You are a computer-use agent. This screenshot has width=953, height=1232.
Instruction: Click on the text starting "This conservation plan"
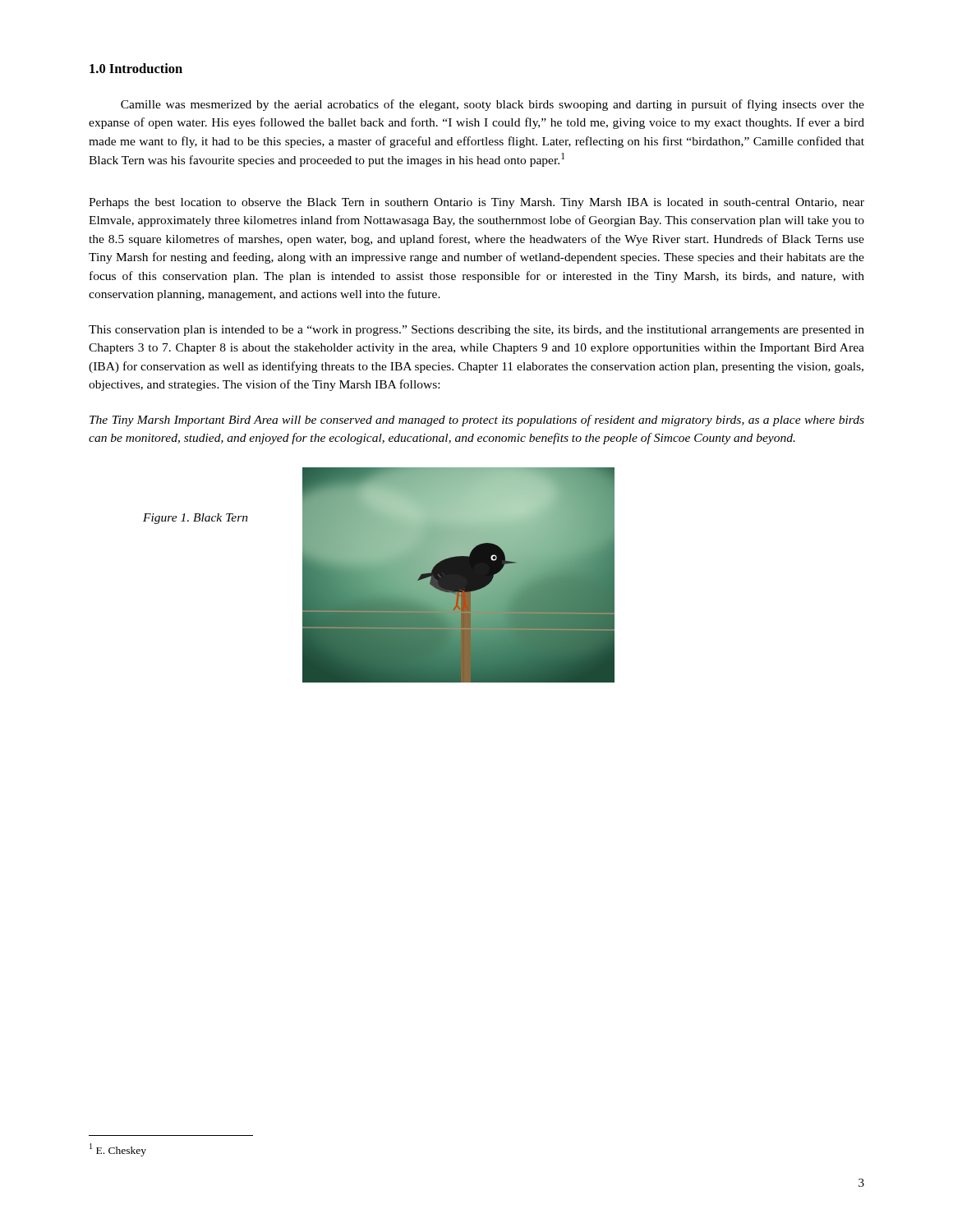(476, 356)
